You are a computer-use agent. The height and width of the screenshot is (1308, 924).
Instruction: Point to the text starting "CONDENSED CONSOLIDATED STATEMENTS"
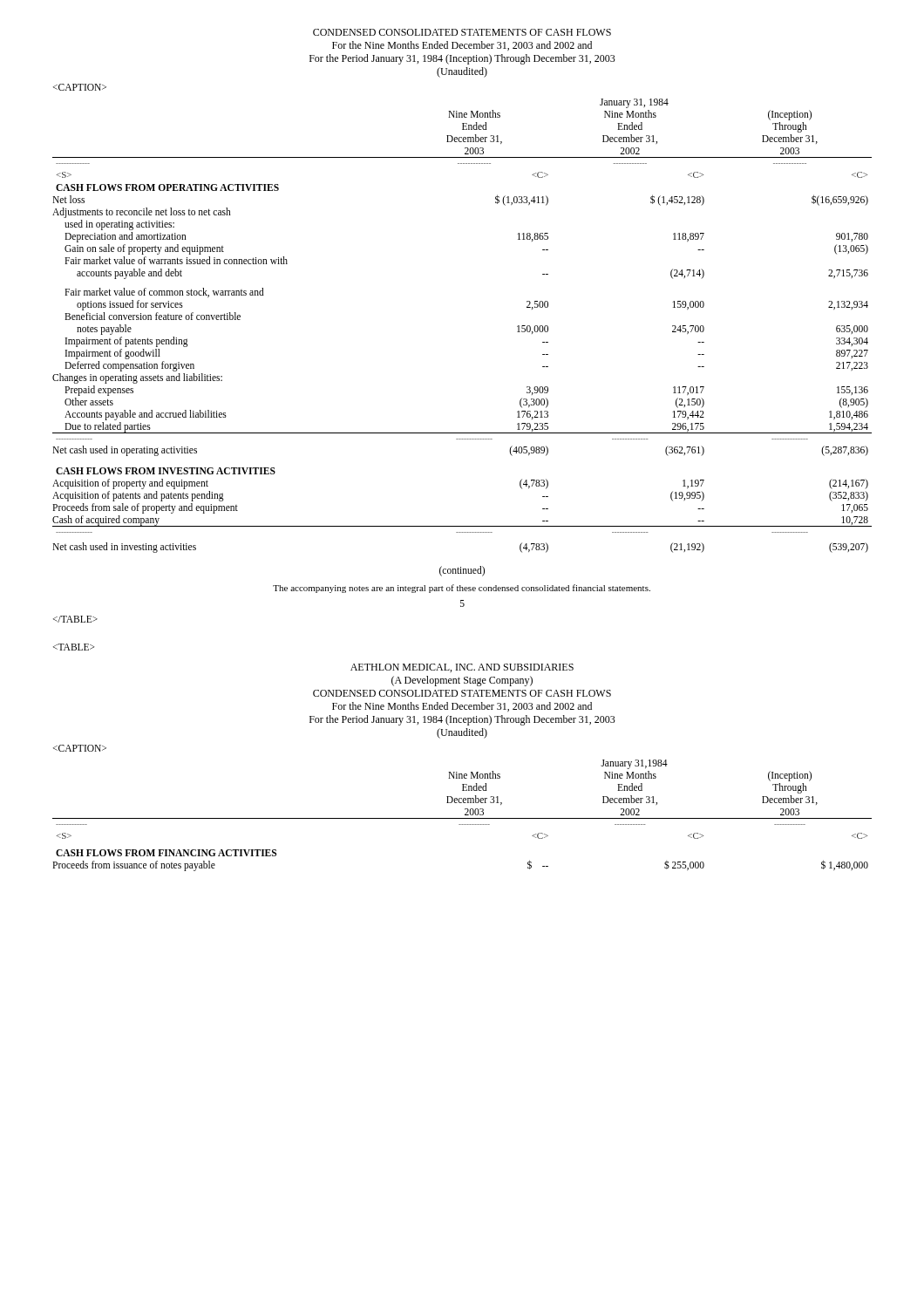pos(462,52)
